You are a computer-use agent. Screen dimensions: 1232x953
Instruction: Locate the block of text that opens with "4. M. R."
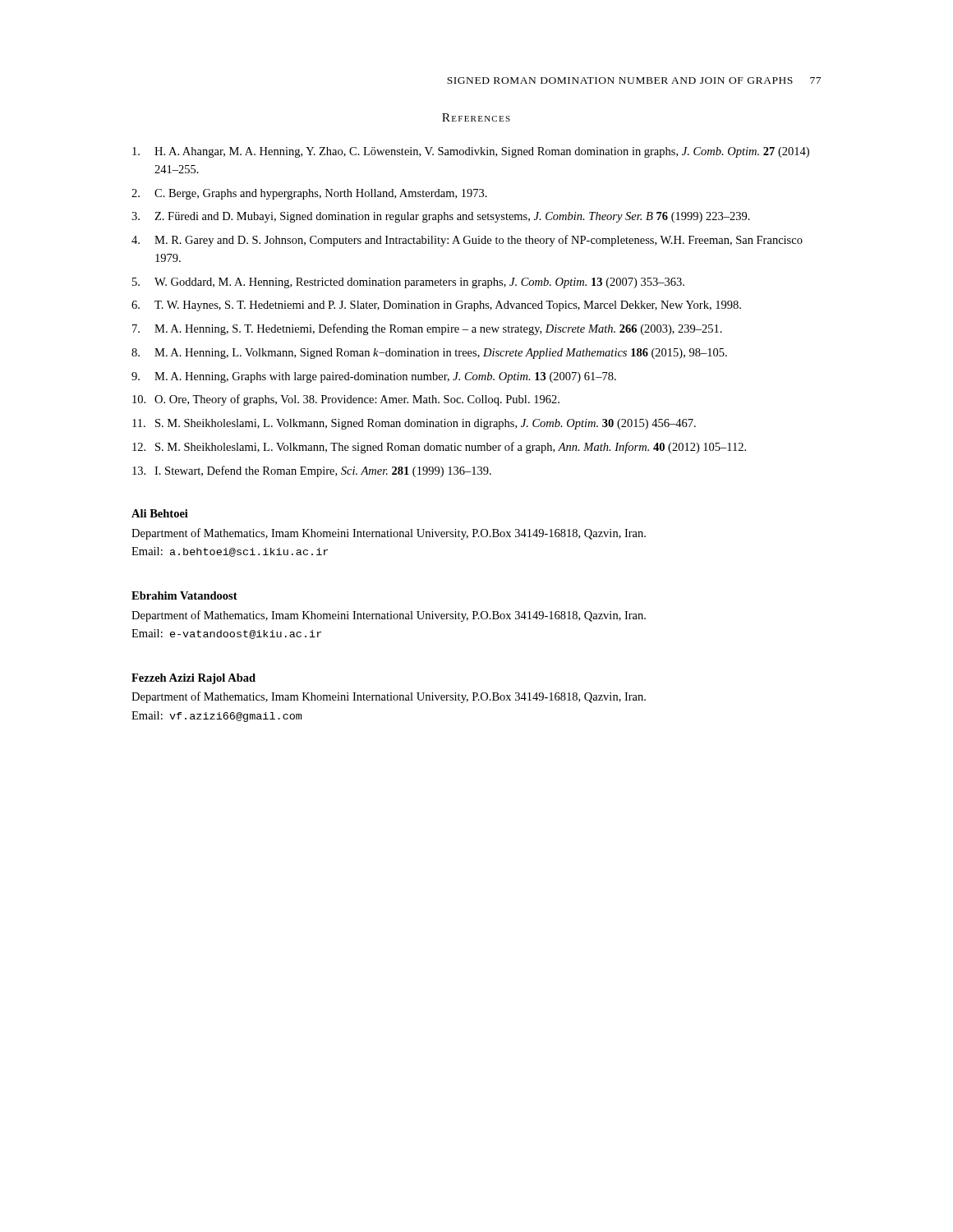click(476, 249)
